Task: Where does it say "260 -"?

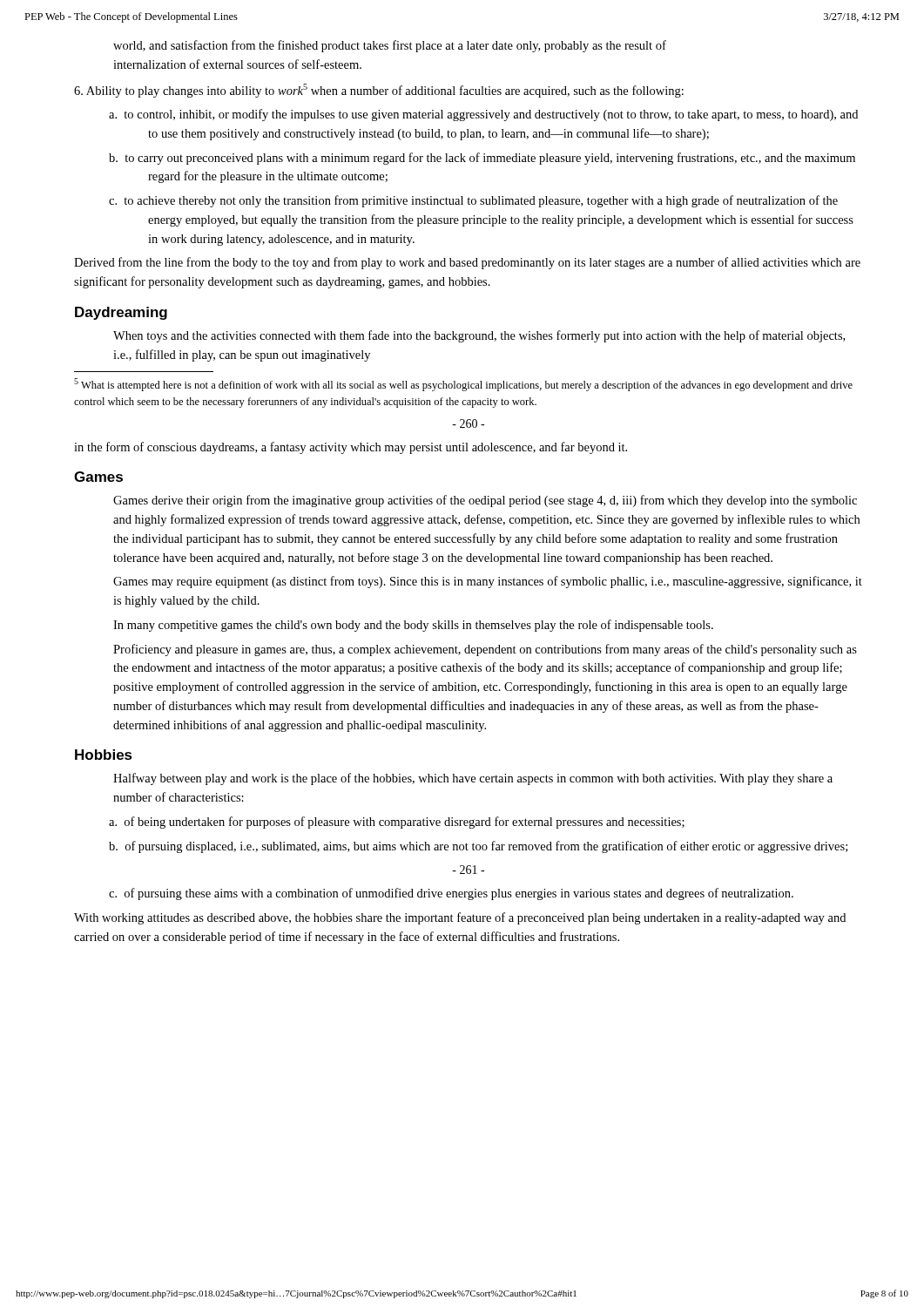Action: [x=469, y=424]
